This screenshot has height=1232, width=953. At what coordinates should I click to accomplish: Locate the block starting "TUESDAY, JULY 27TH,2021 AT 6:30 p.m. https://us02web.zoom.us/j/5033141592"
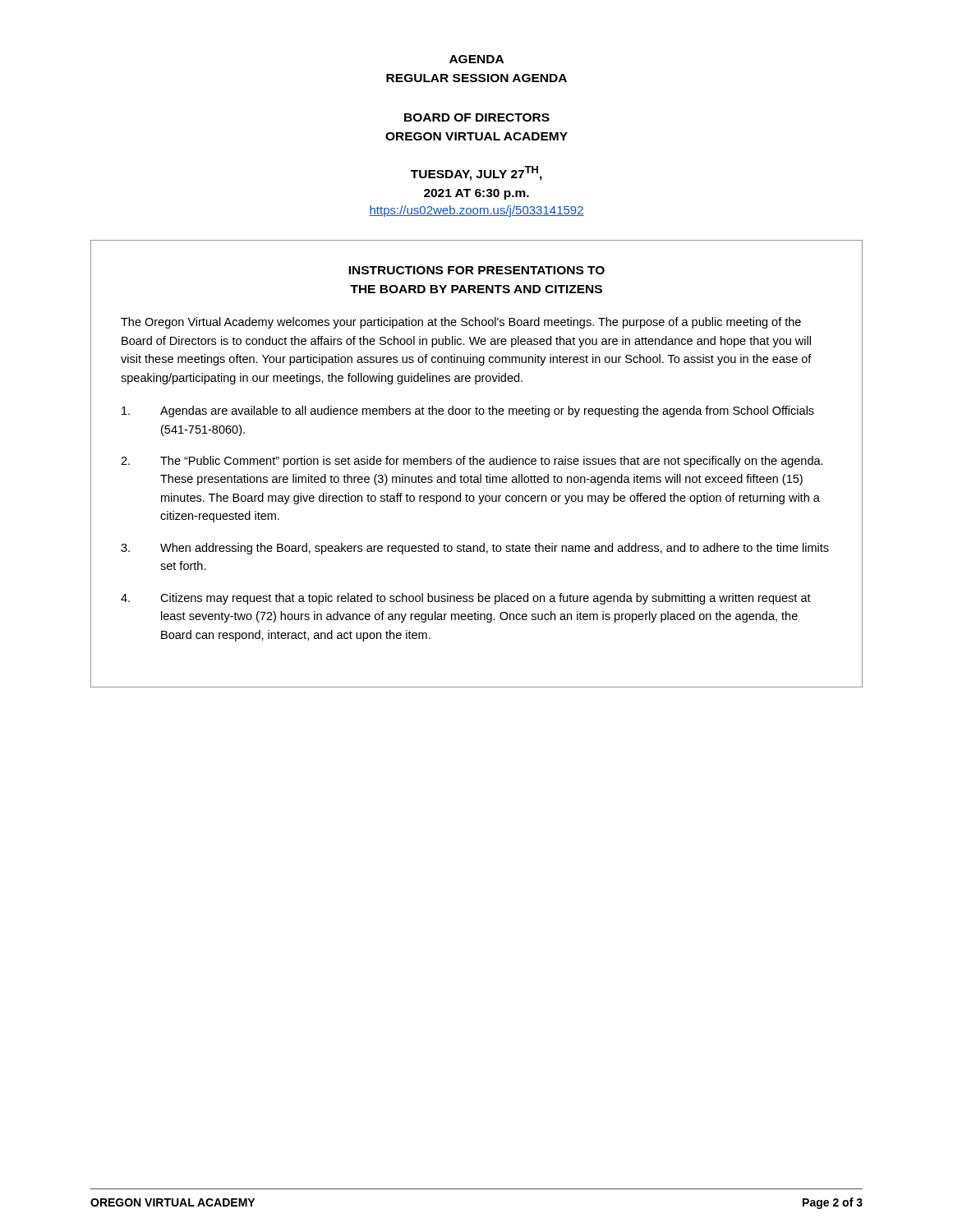[476, 189]
